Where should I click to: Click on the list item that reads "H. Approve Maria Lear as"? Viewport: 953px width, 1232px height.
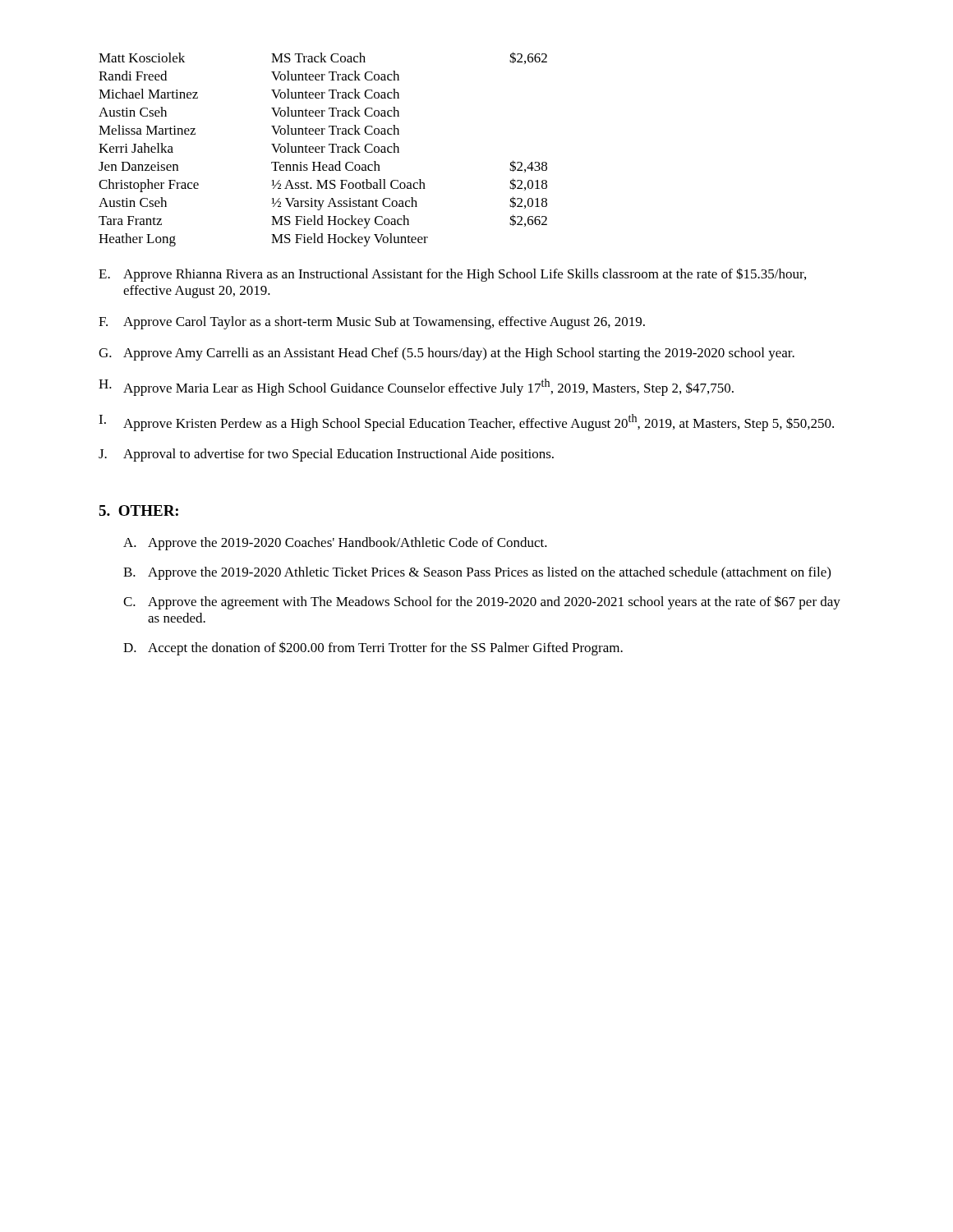(476, 386)
